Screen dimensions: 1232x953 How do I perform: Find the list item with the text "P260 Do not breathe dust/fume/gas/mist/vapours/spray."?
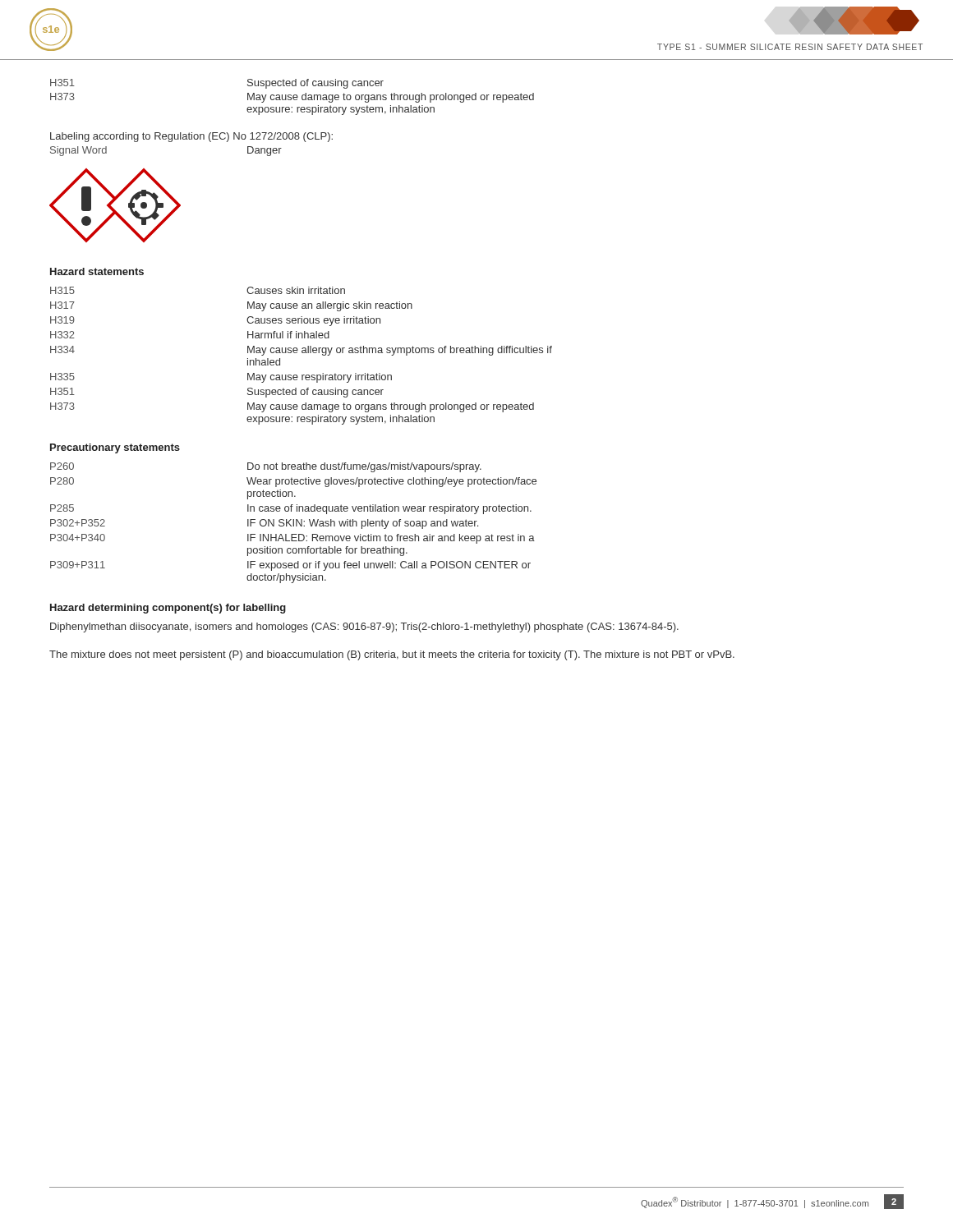tap(476, 466)
